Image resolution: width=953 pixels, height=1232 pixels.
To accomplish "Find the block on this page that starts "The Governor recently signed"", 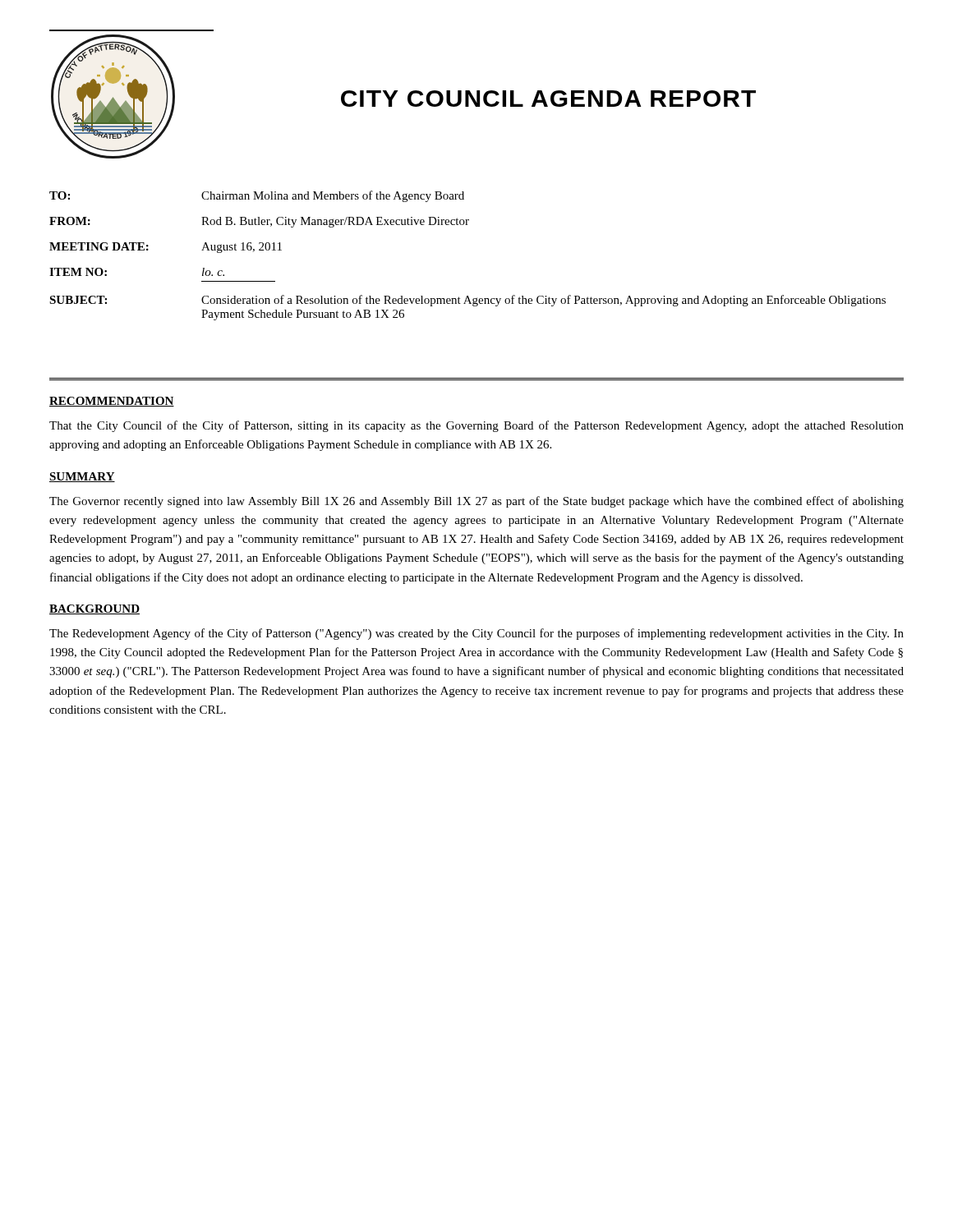I will coord(476,539).
